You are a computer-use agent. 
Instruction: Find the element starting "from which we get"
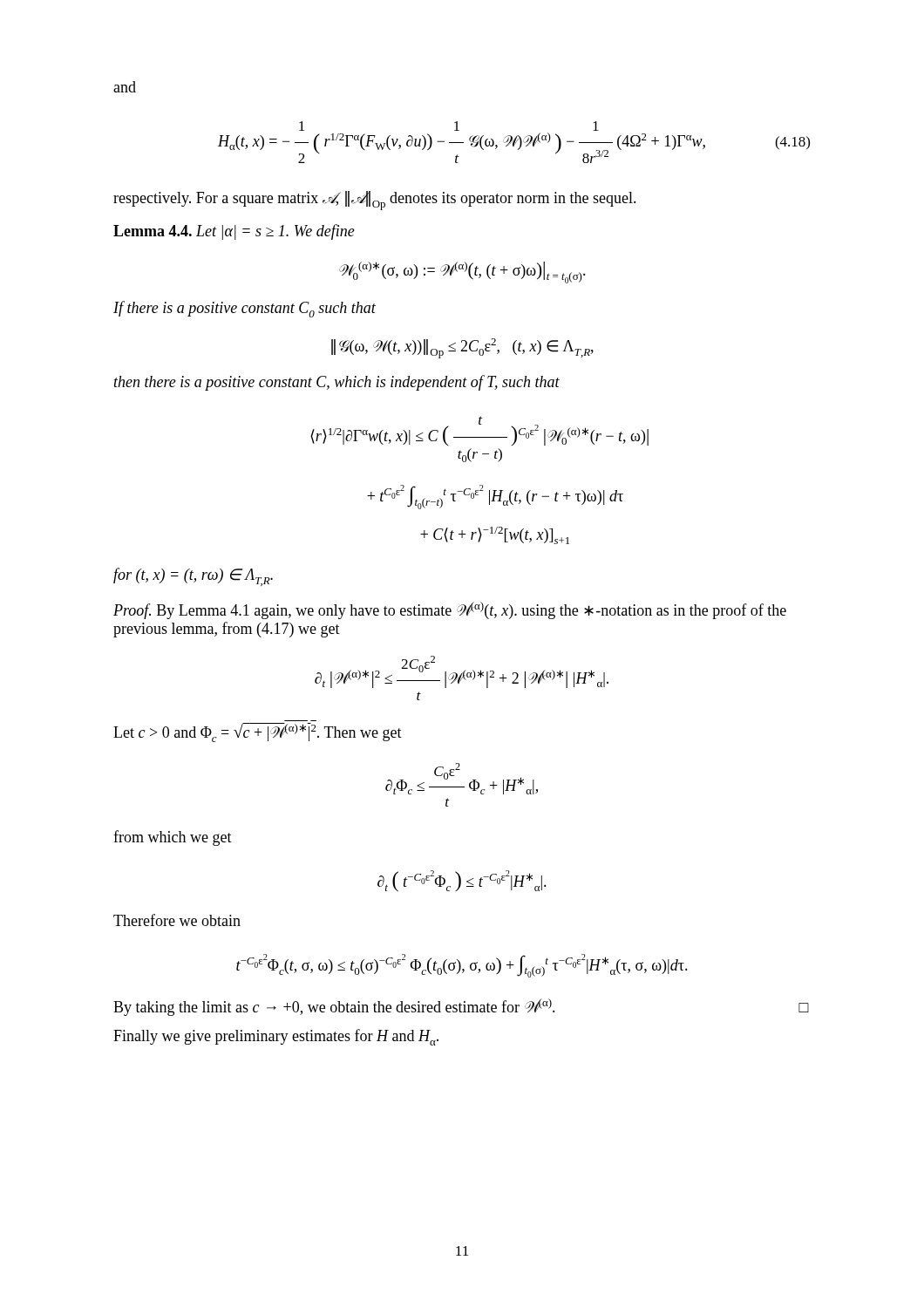point(172,837)
